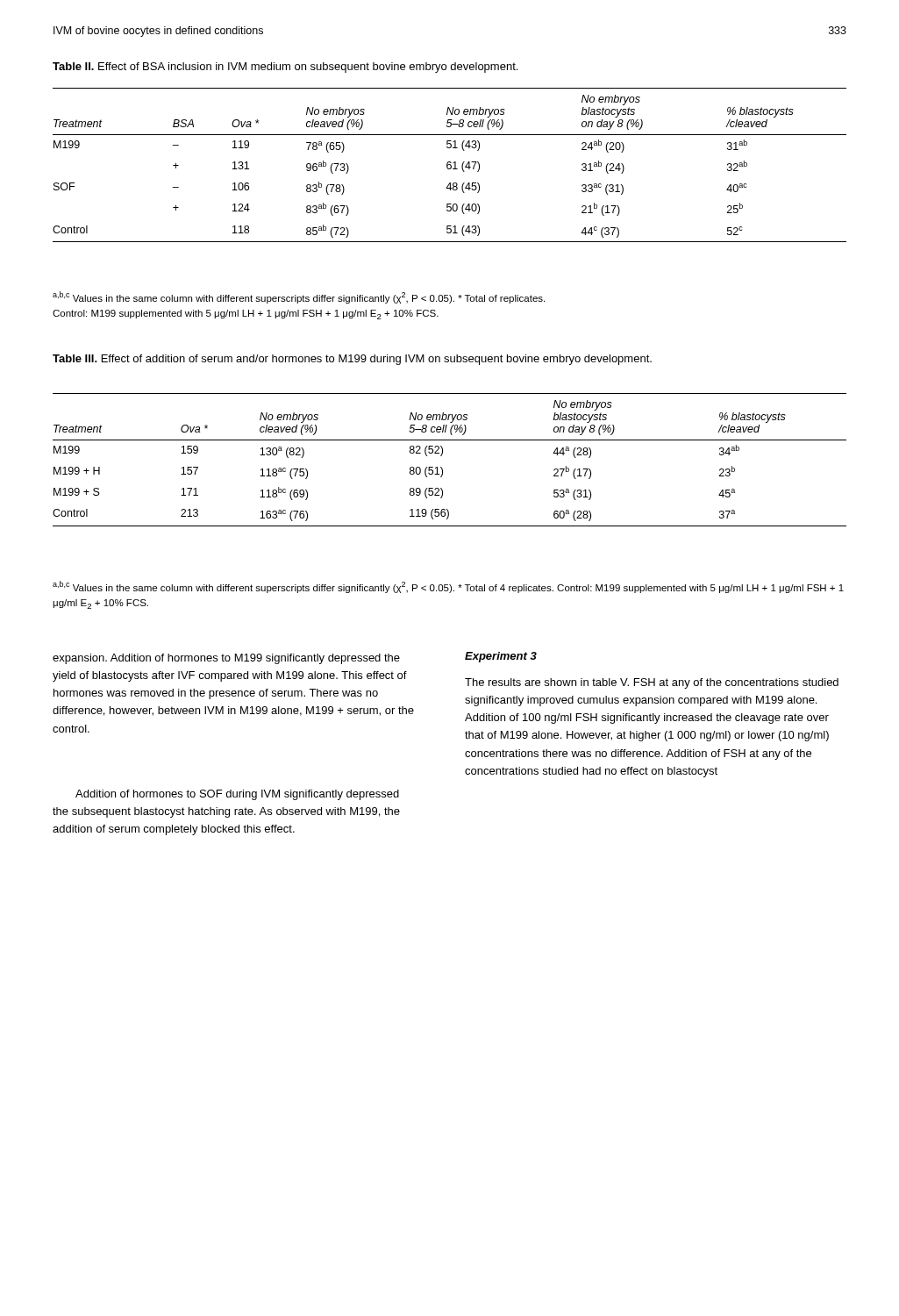Locate the text block with the text "expansion. Addition of hormones"
Image resolution: width=899 pixels, height=1316 pixels.
(x=235, y=693)
